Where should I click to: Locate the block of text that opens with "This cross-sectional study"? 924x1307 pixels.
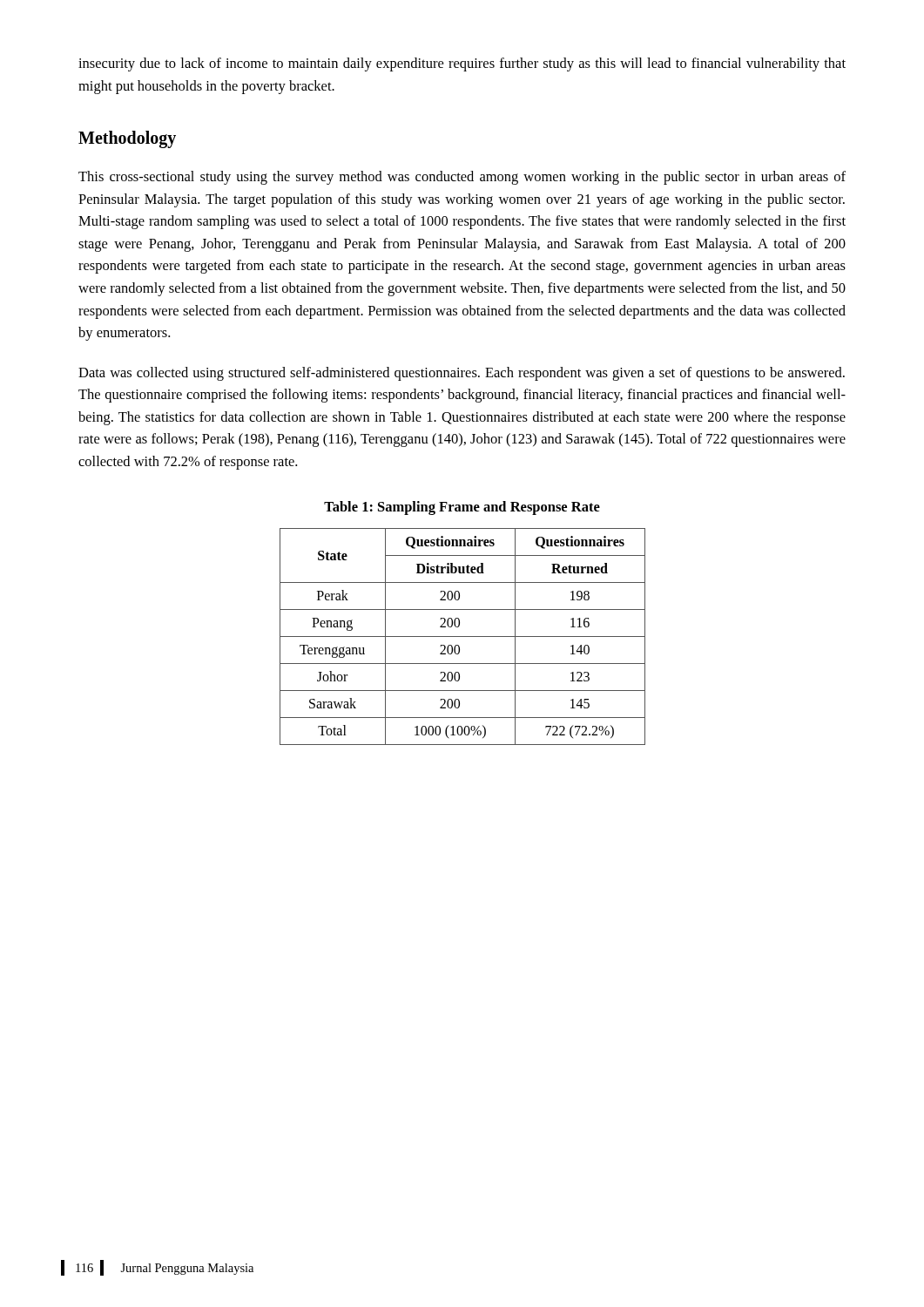462,255
